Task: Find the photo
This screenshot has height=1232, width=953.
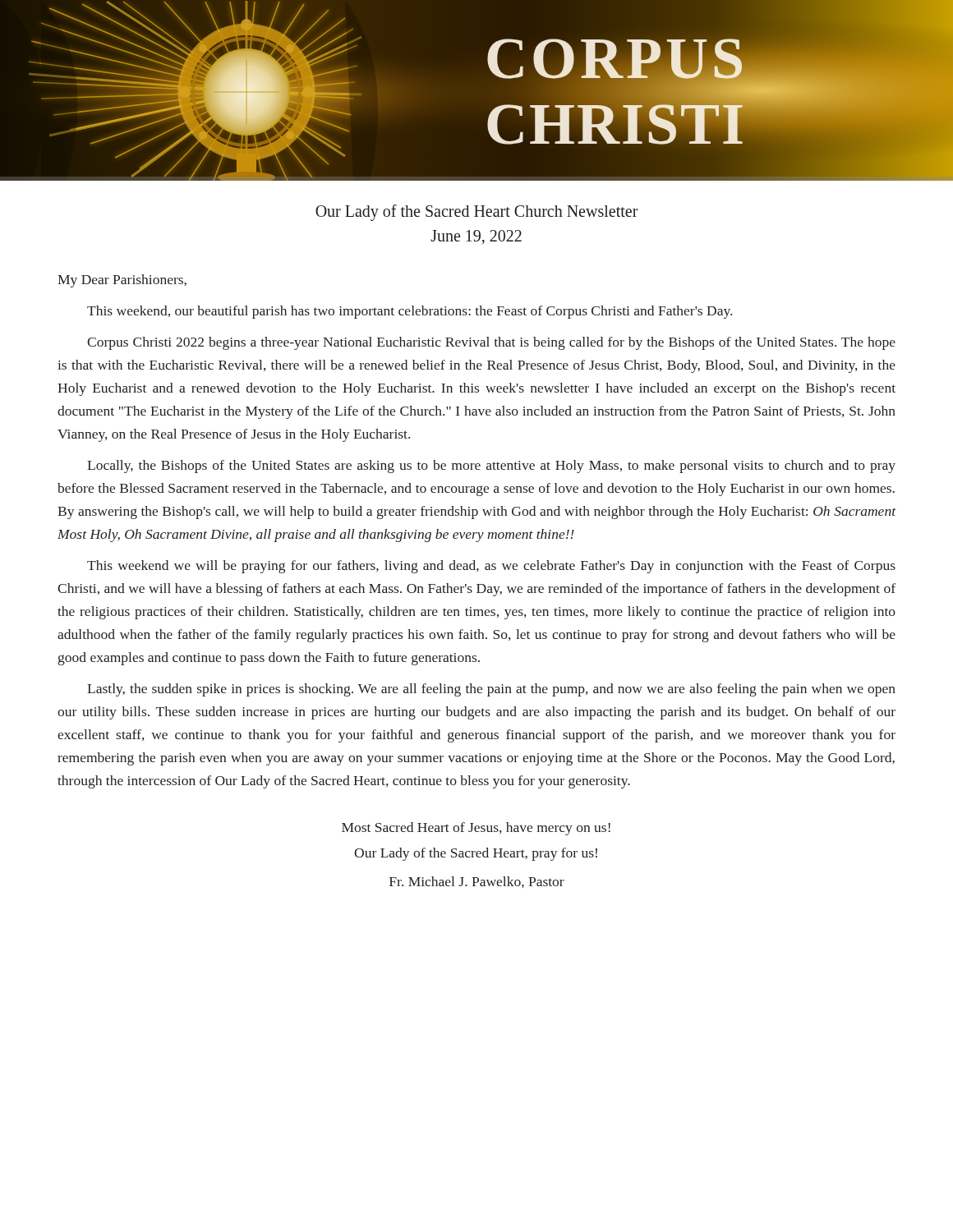Action: pyautogui.click(x=476, y=90)
